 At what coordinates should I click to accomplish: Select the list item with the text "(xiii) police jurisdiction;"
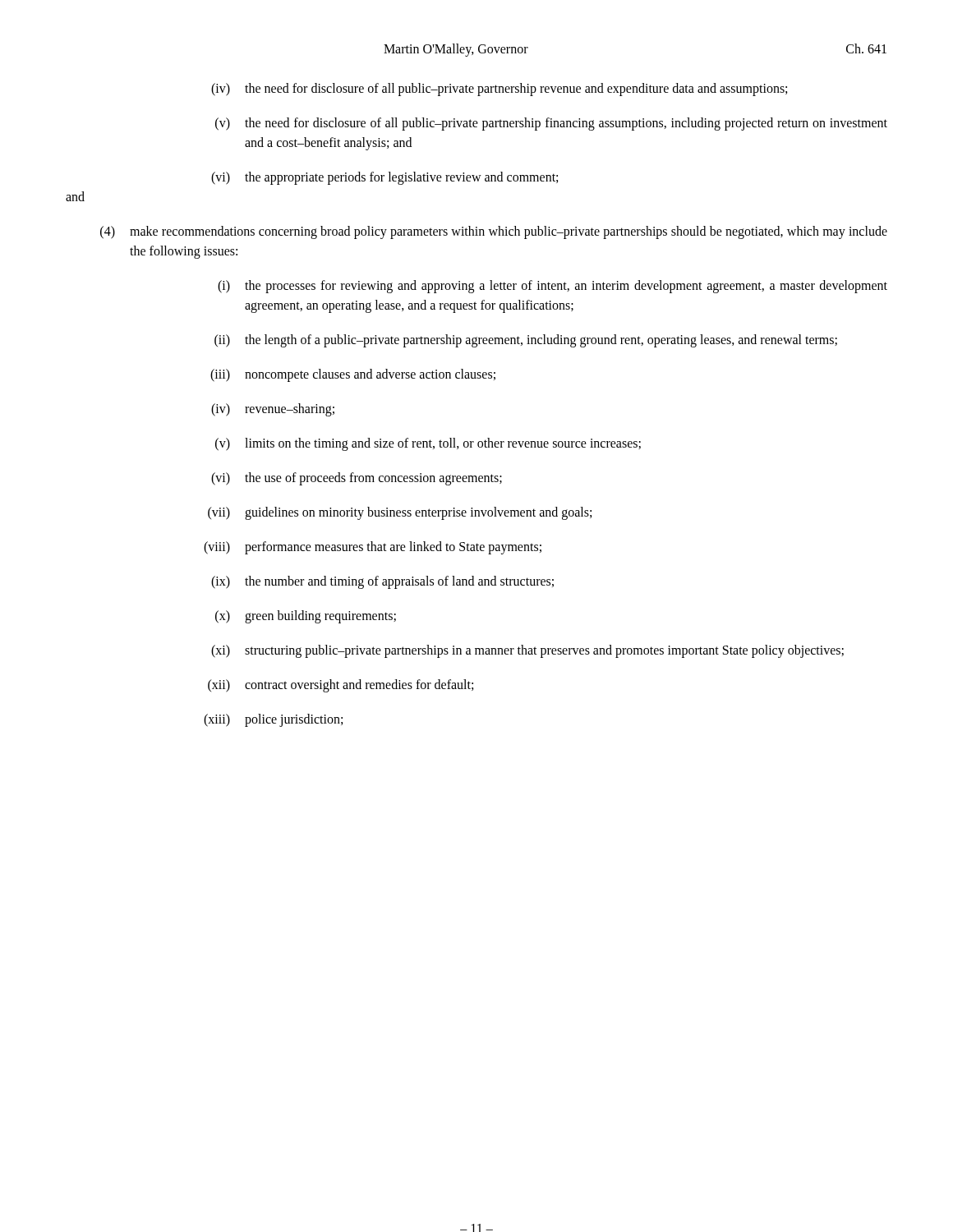(x=273, y=720)
